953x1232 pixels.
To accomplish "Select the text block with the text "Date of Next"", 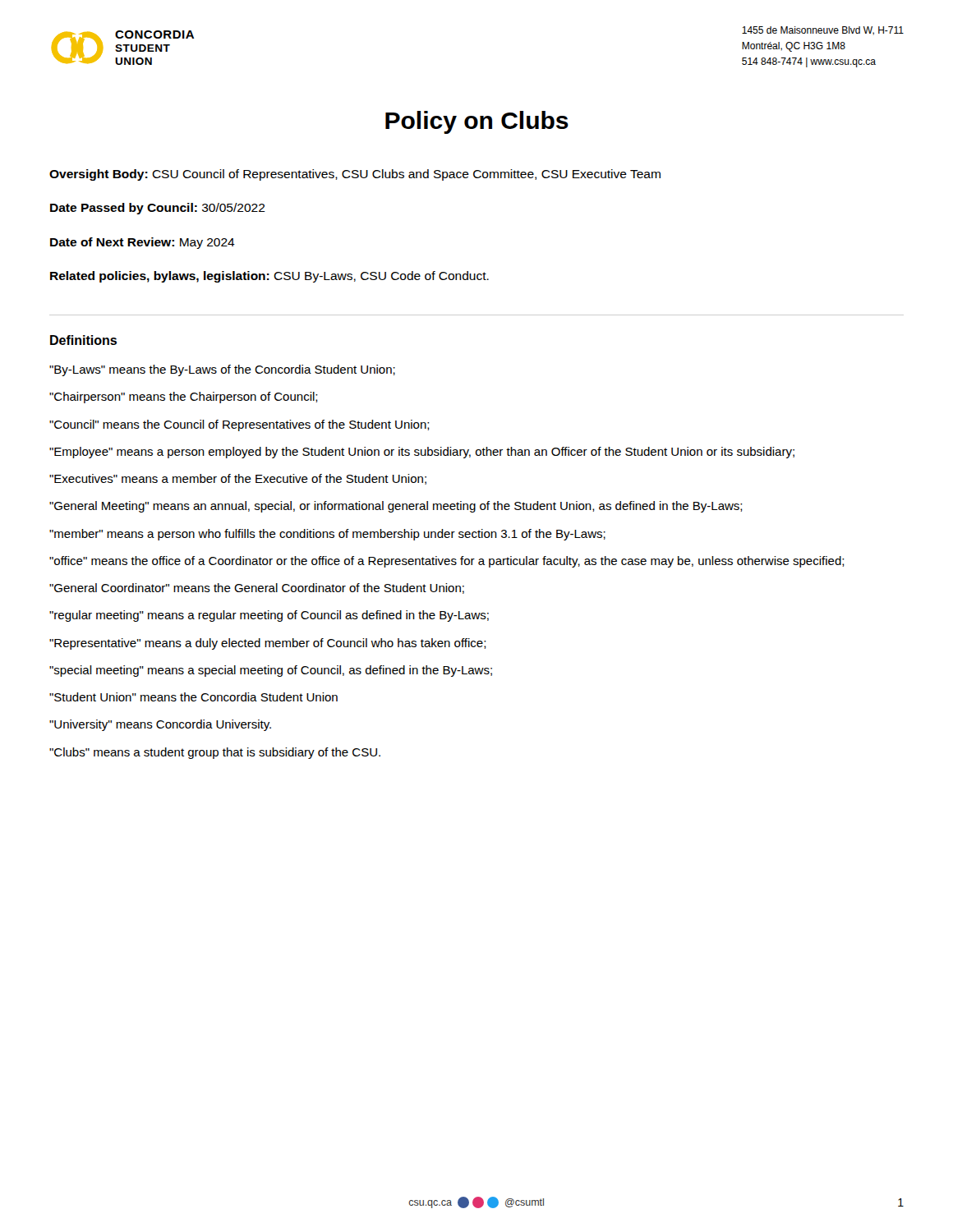I will pos(142,241).
